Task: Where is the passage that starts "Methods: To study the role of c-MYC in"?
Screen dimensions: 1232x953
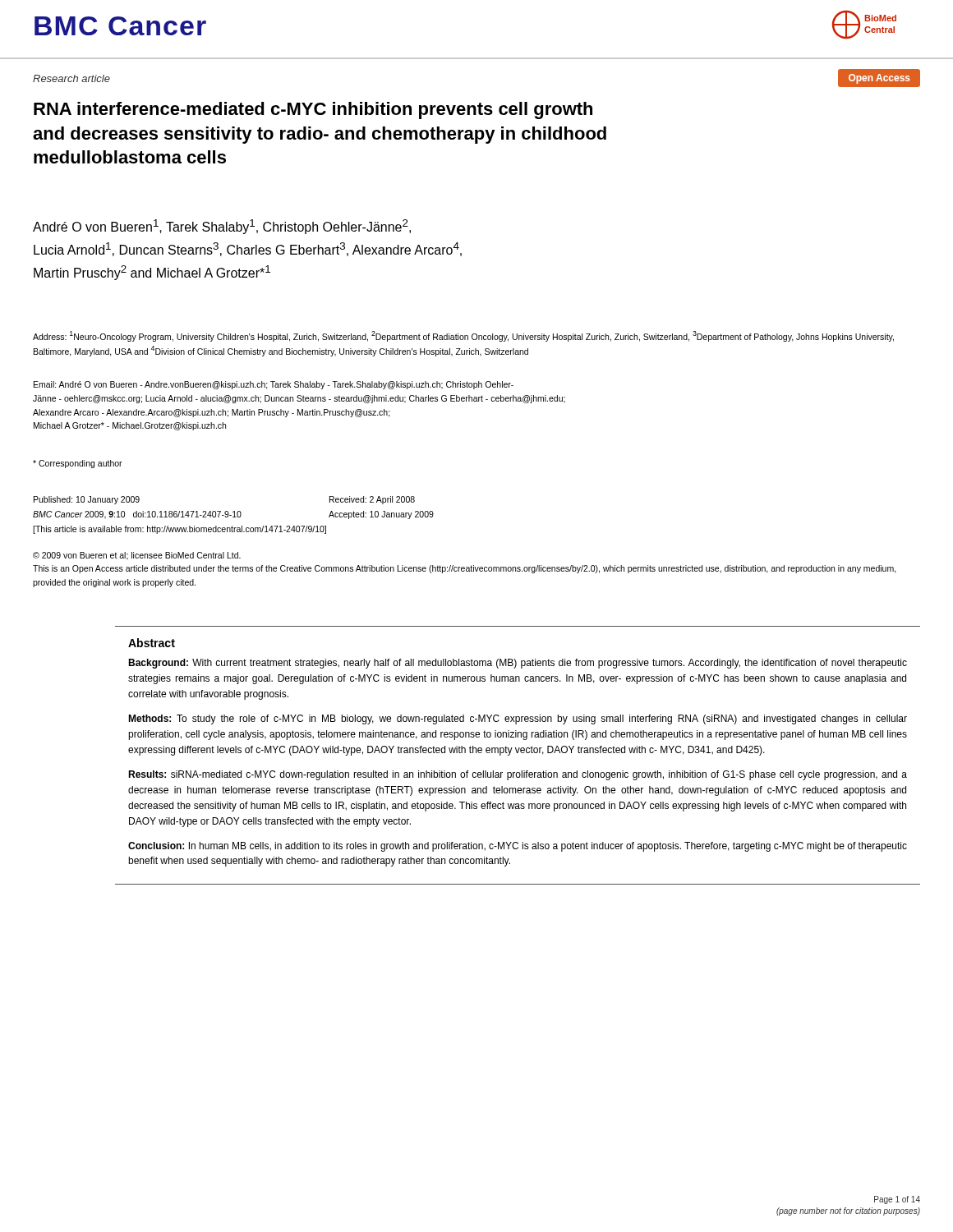Action: (518, 734)
